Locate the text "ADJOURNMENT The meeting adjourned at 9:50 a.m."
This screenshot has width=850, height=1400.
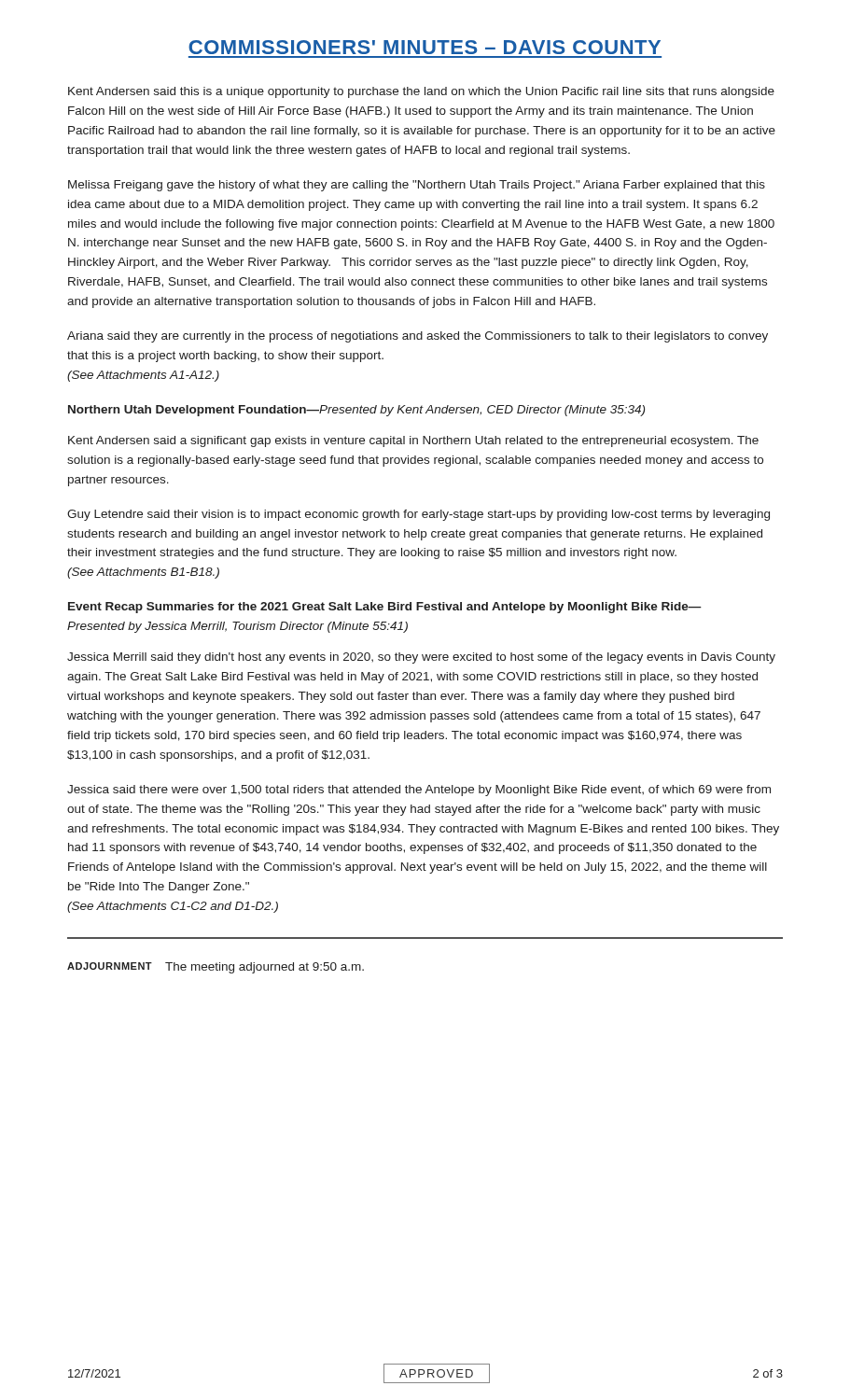click(216, 967)
